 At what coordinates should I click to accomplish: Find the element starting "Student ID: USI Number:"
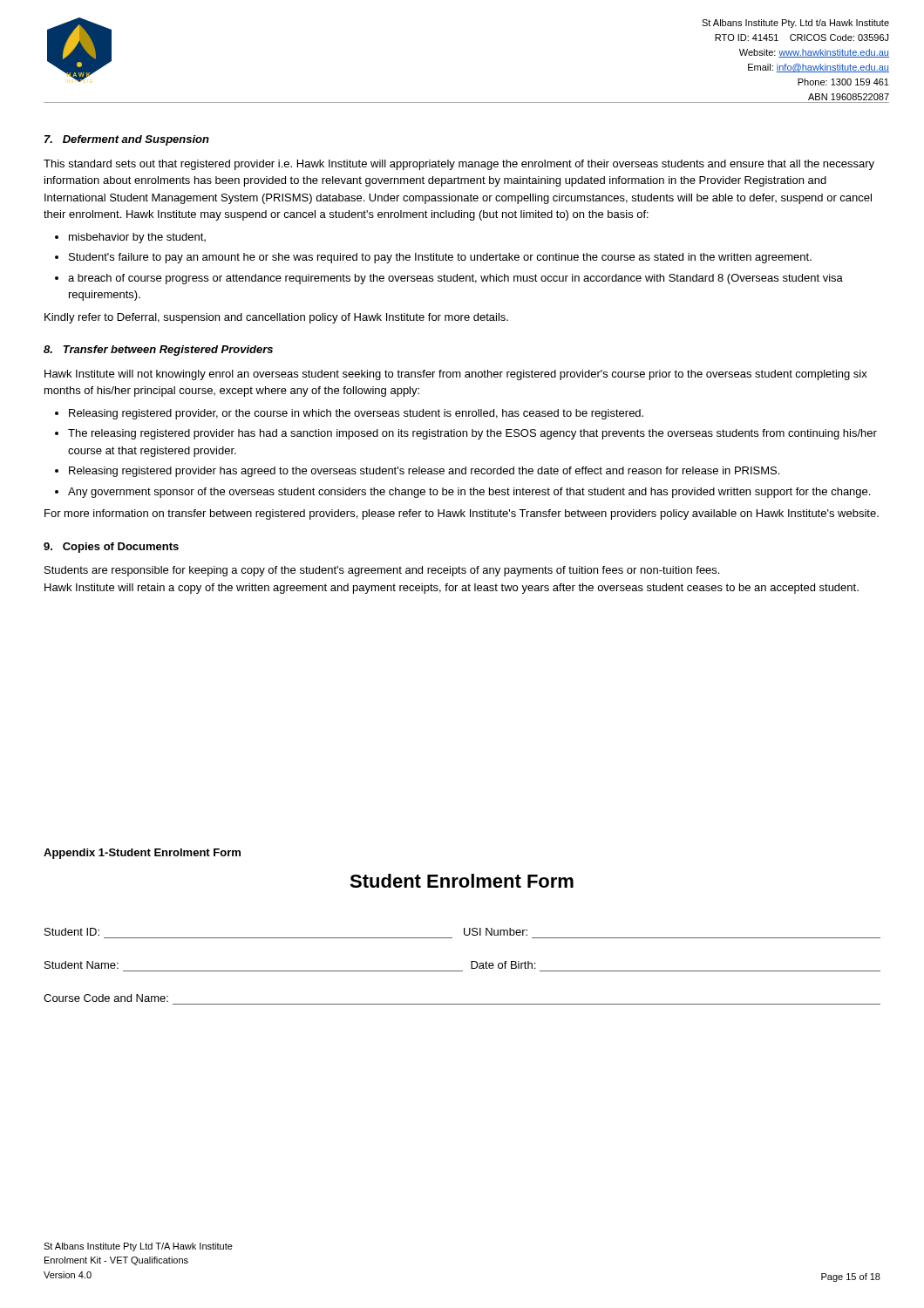(x=462, y=931)
